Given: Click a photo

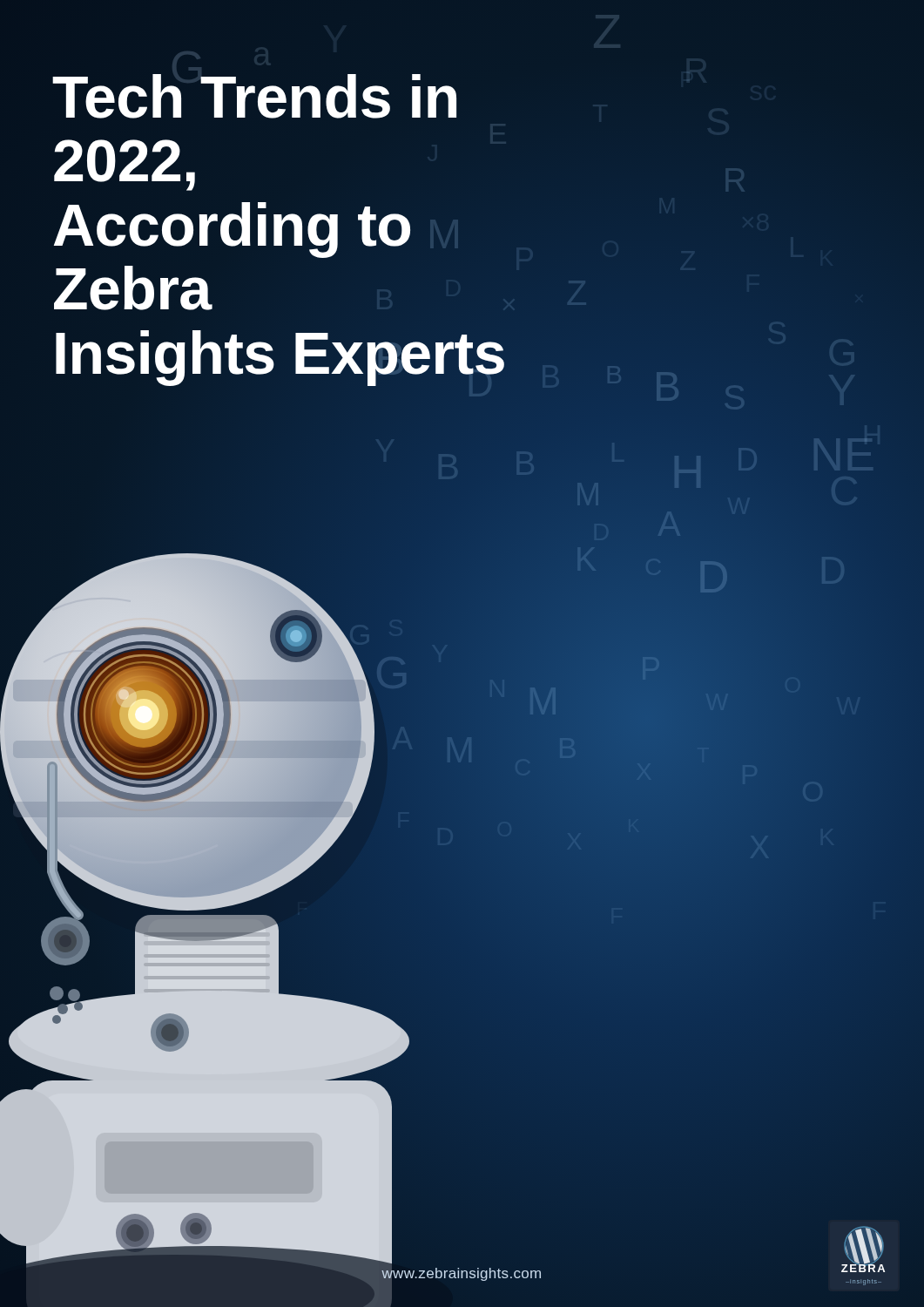Looking at the screenshot, I should click(x=462, y=654).
